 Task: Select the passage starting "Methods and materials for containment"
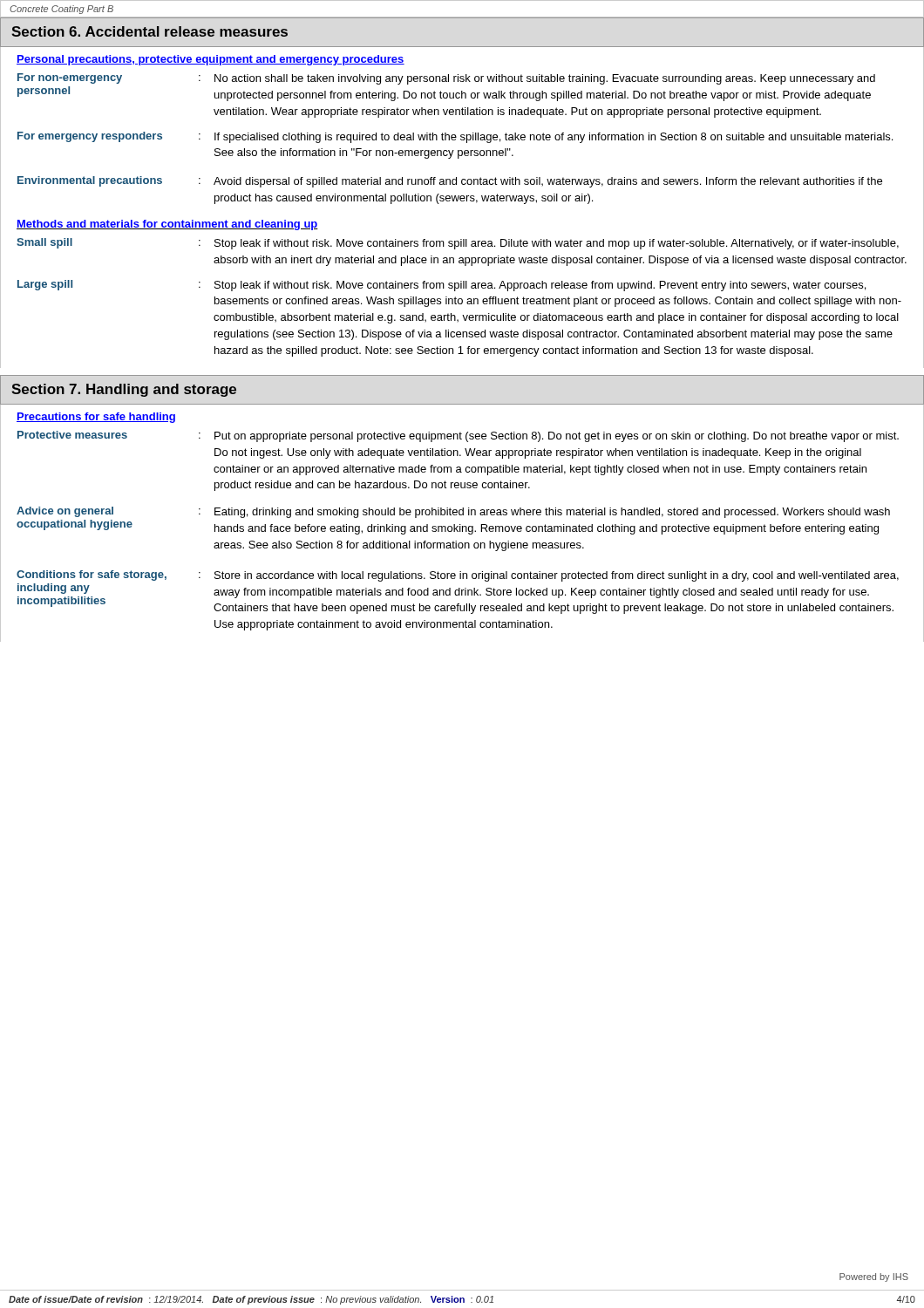click(x=167, y=224)
